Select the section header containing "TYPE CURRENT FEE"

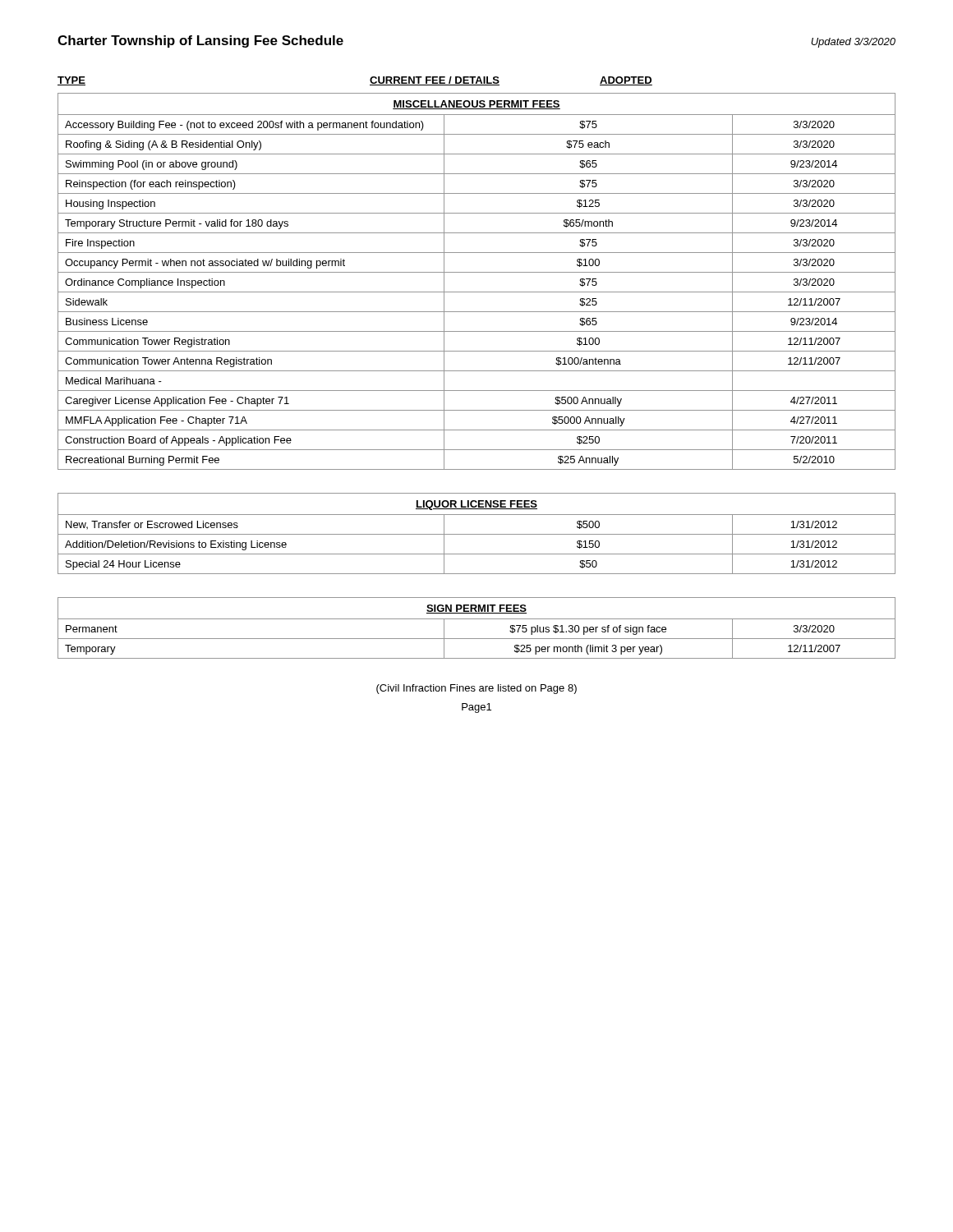pyautogui.click(x=390, y=80)
